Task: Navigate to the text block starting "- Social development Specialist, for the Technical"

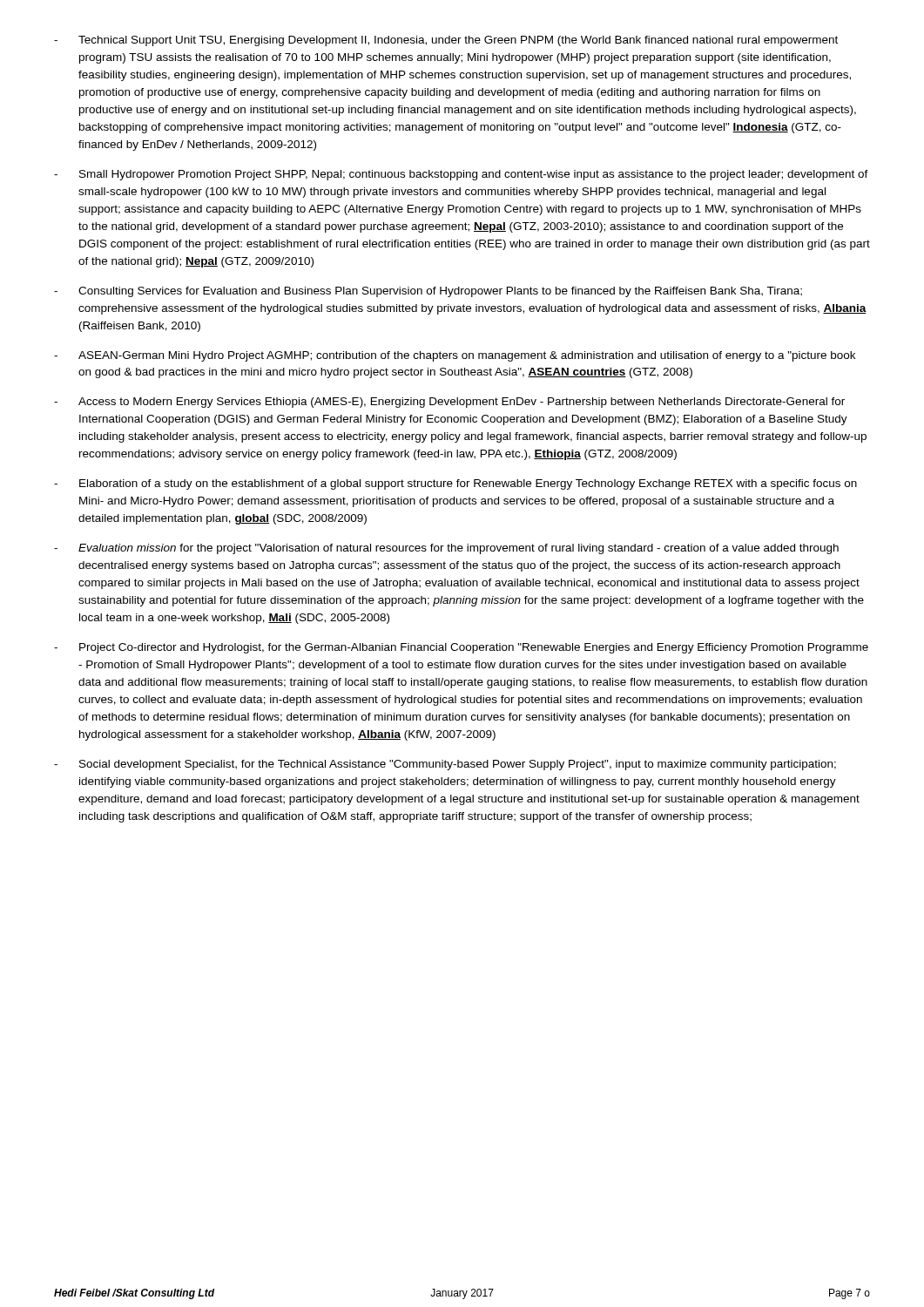Action: coord(462,790)
